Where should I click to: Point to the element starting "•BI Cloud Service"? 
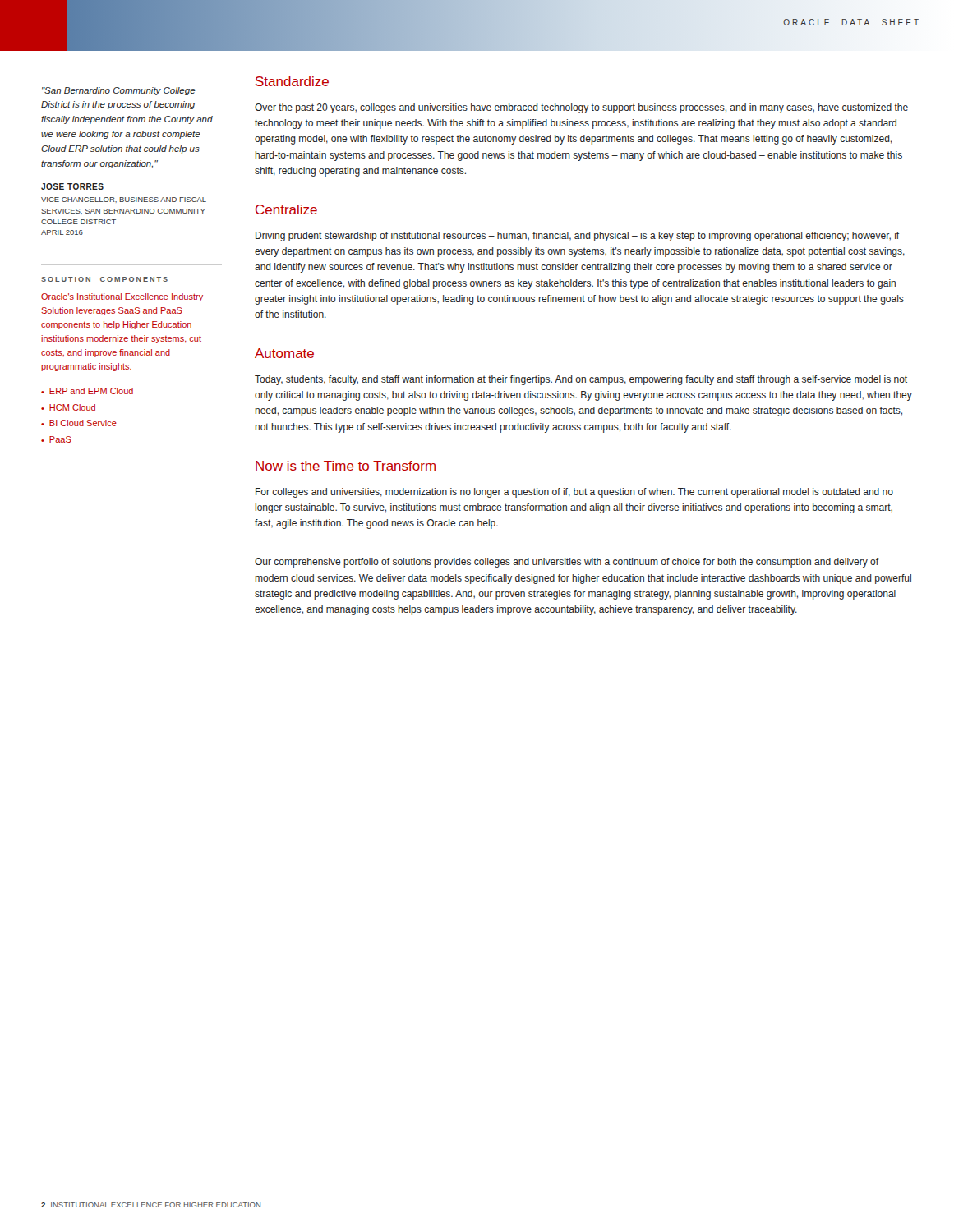click(x=79, y=423)
